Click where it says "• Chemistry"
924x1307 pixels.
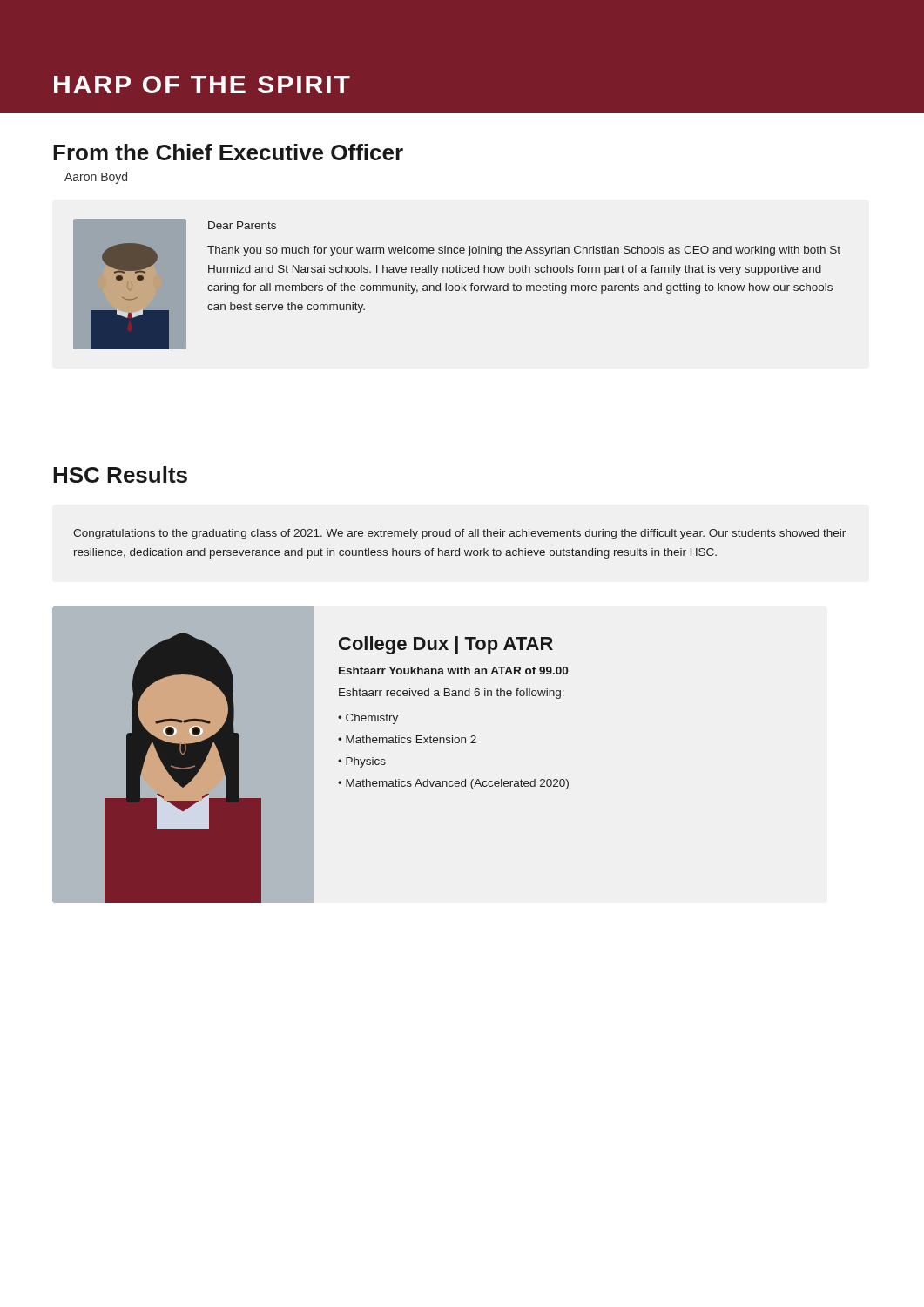(368, 717)
